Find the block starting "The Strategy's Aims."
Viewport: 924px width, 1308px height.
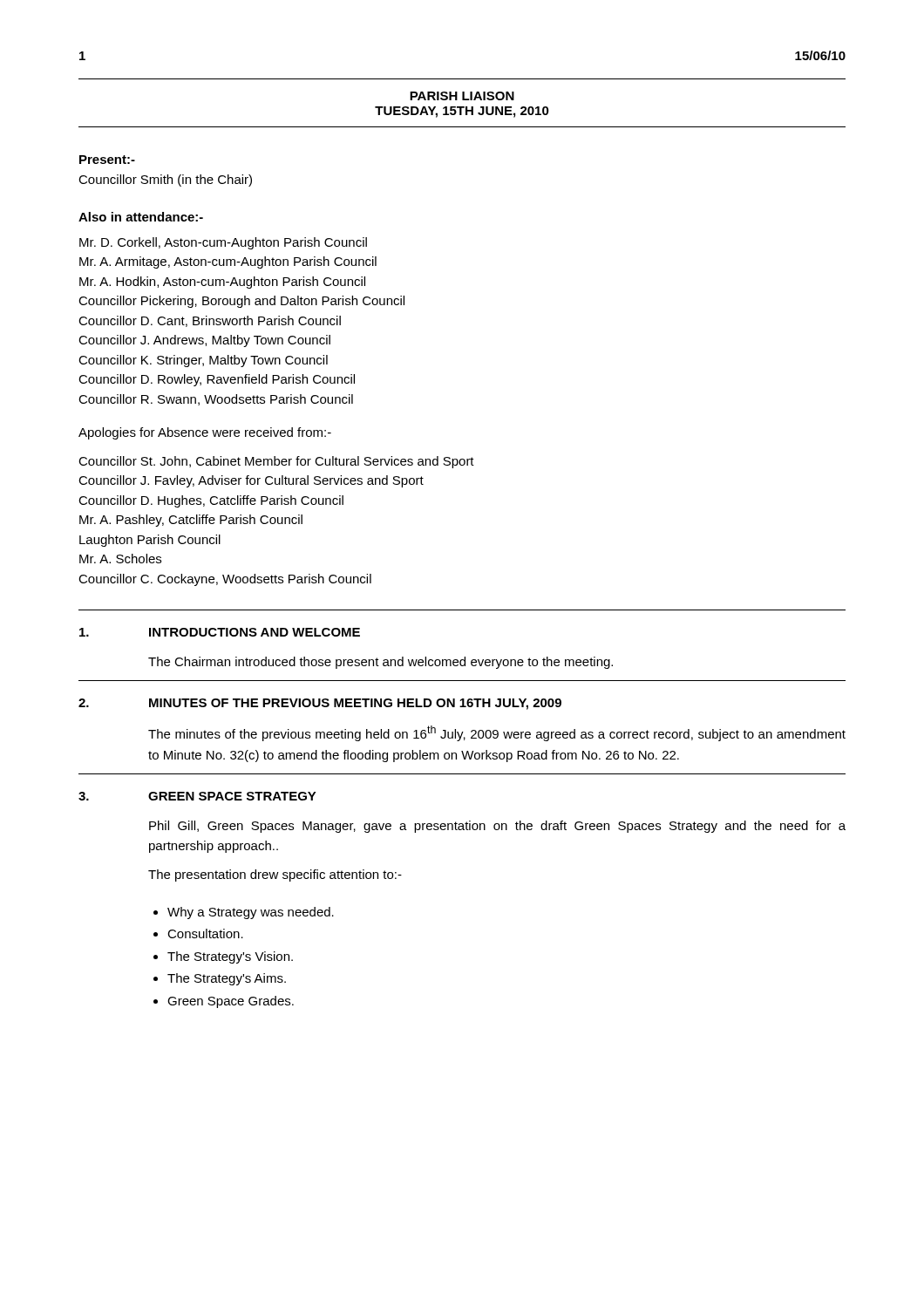pos(227,978)
